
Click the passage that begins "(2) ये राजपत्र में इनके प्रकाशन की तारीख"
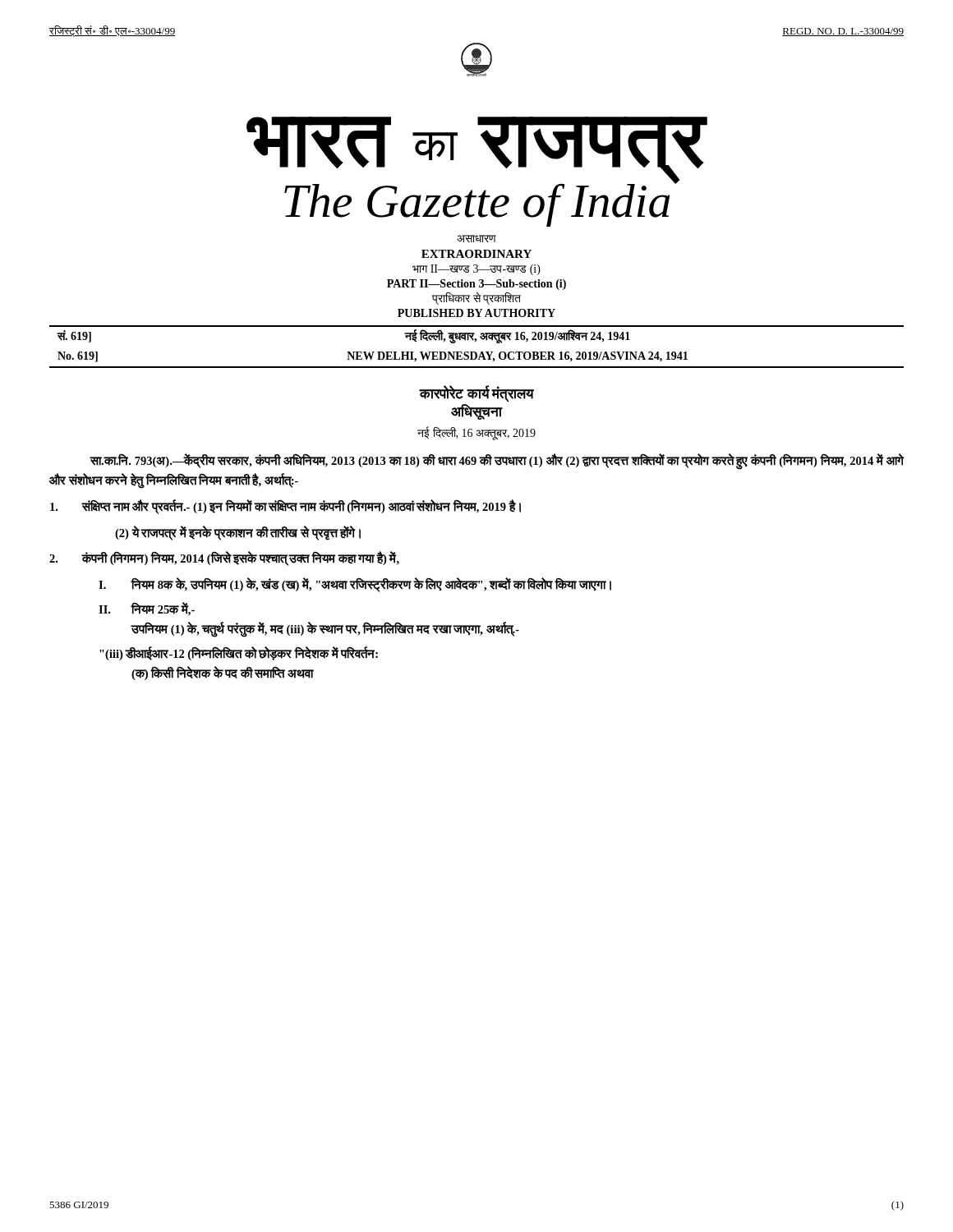click(x=239, y=533)
